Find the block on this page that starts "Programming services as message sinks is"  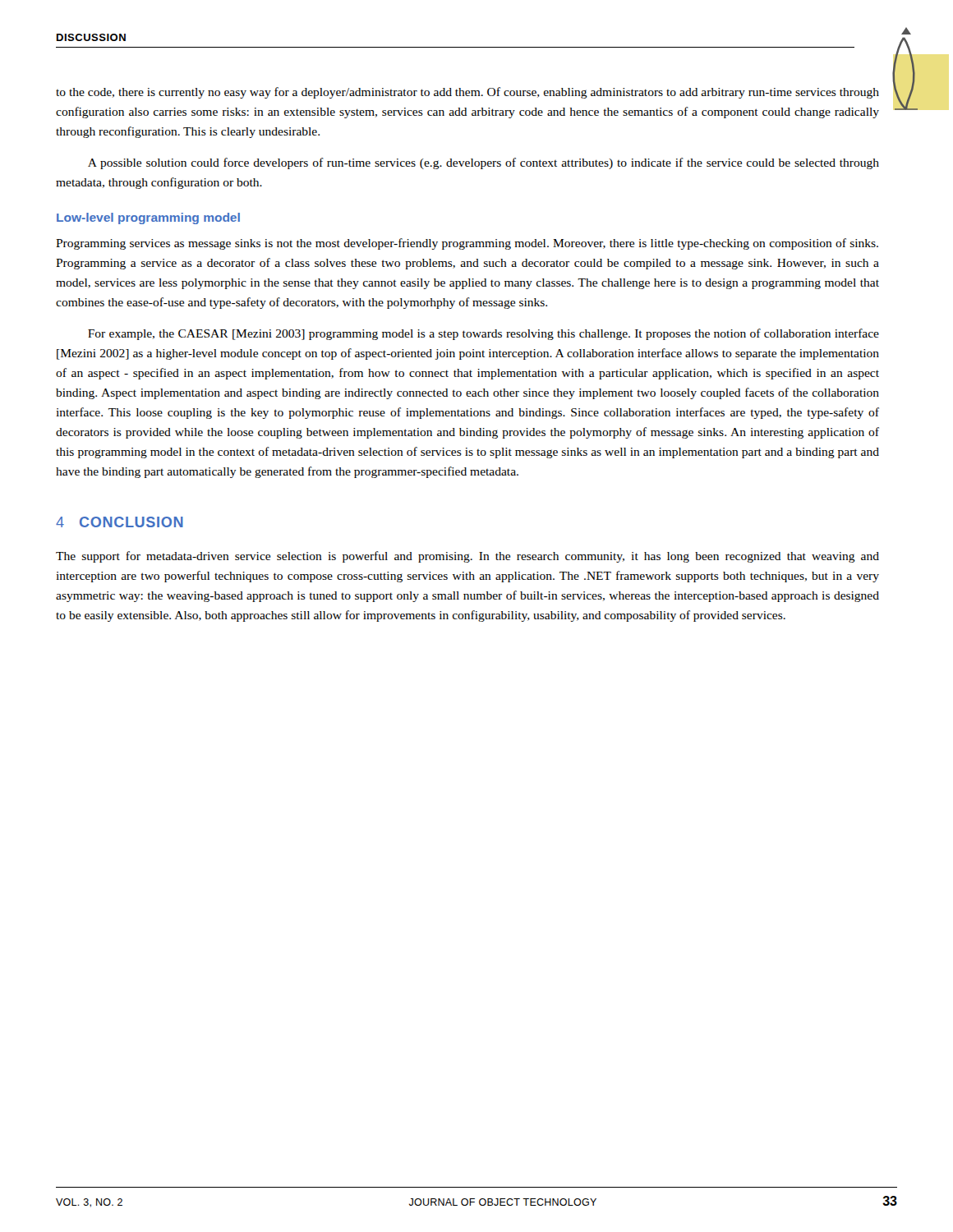[467, 273]
